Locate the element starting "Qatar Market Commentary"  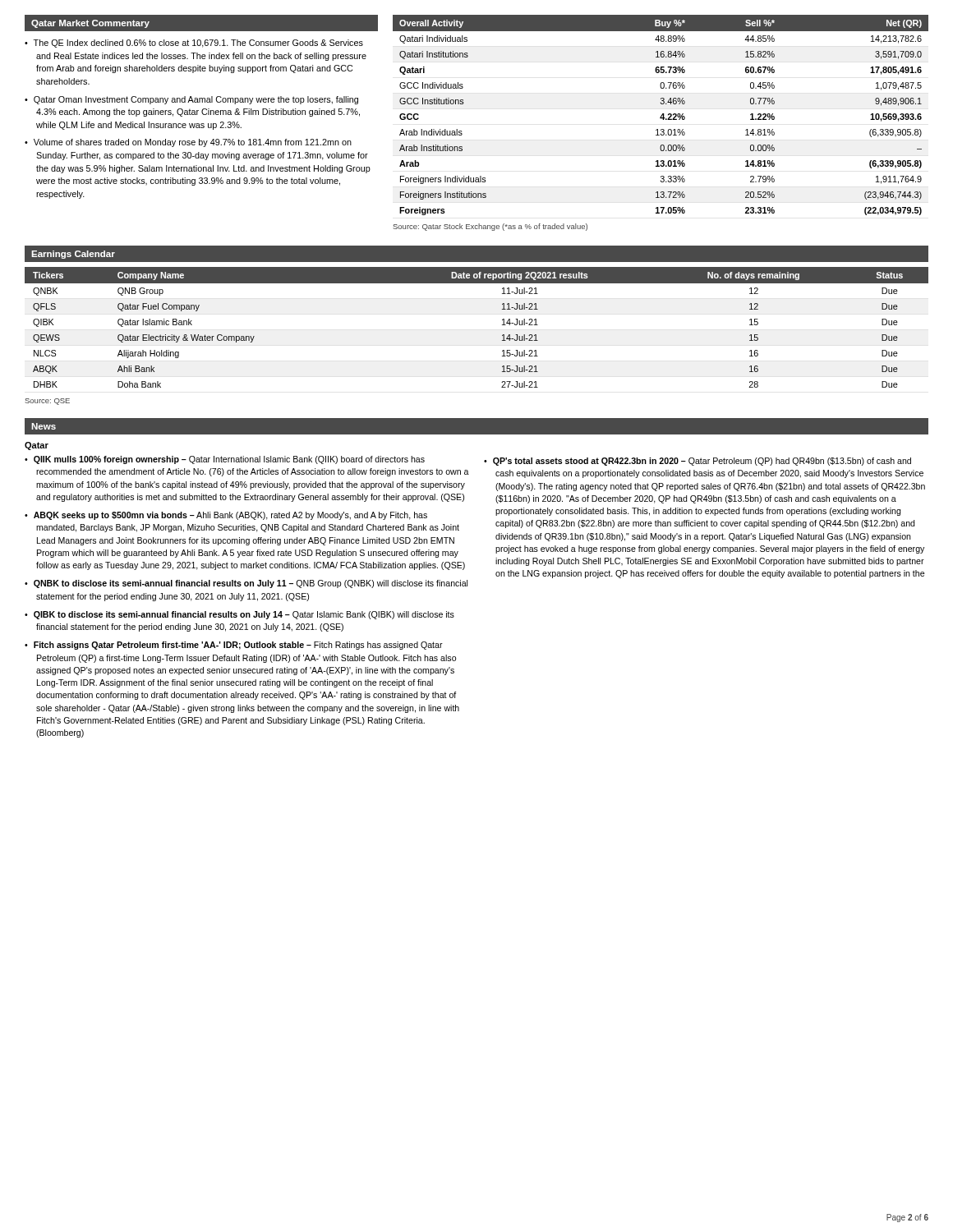click(90, 23)
